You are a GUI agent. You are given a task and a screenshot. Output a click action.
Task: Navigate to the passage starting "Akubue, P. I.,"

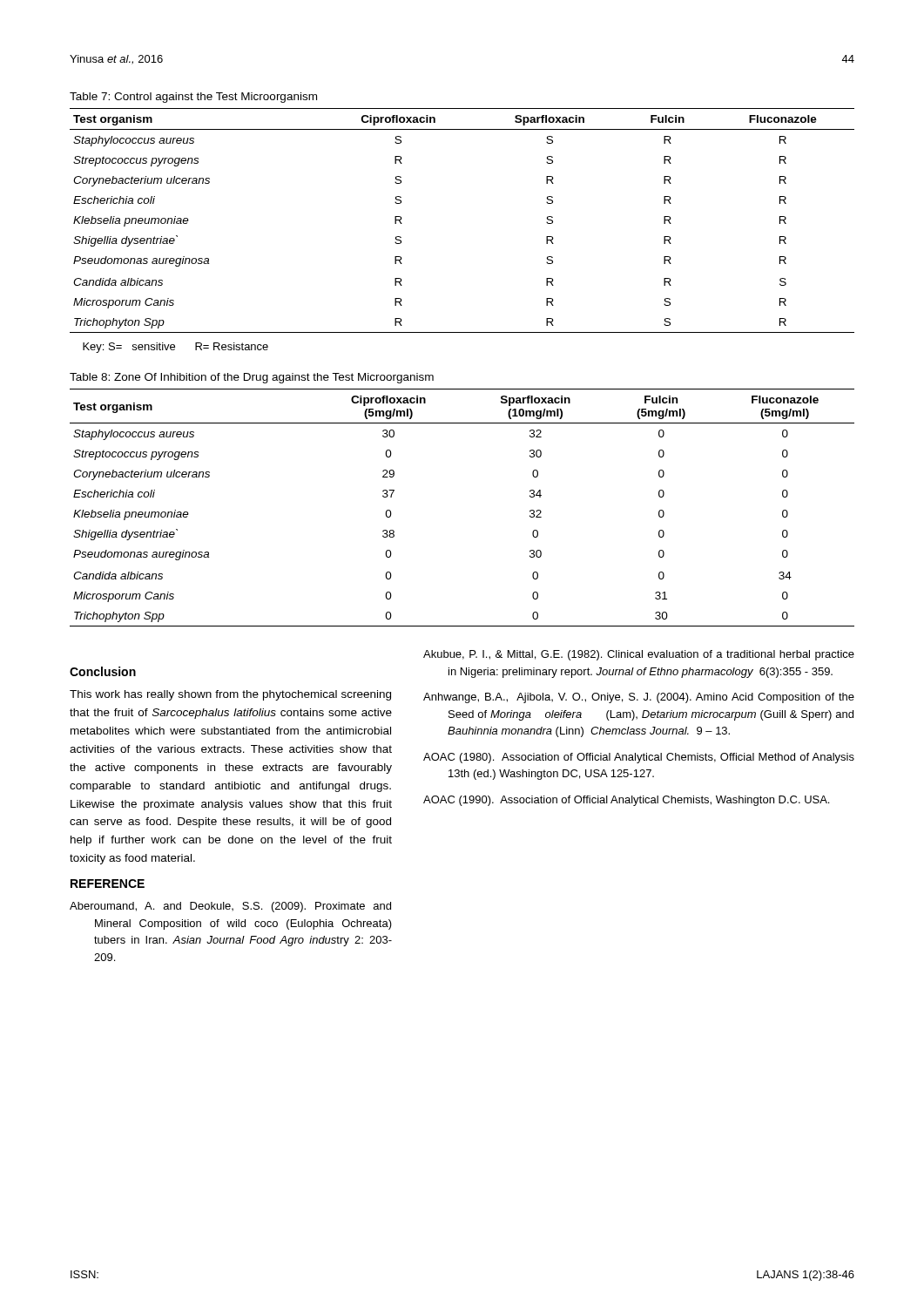(x=639, y=662)
